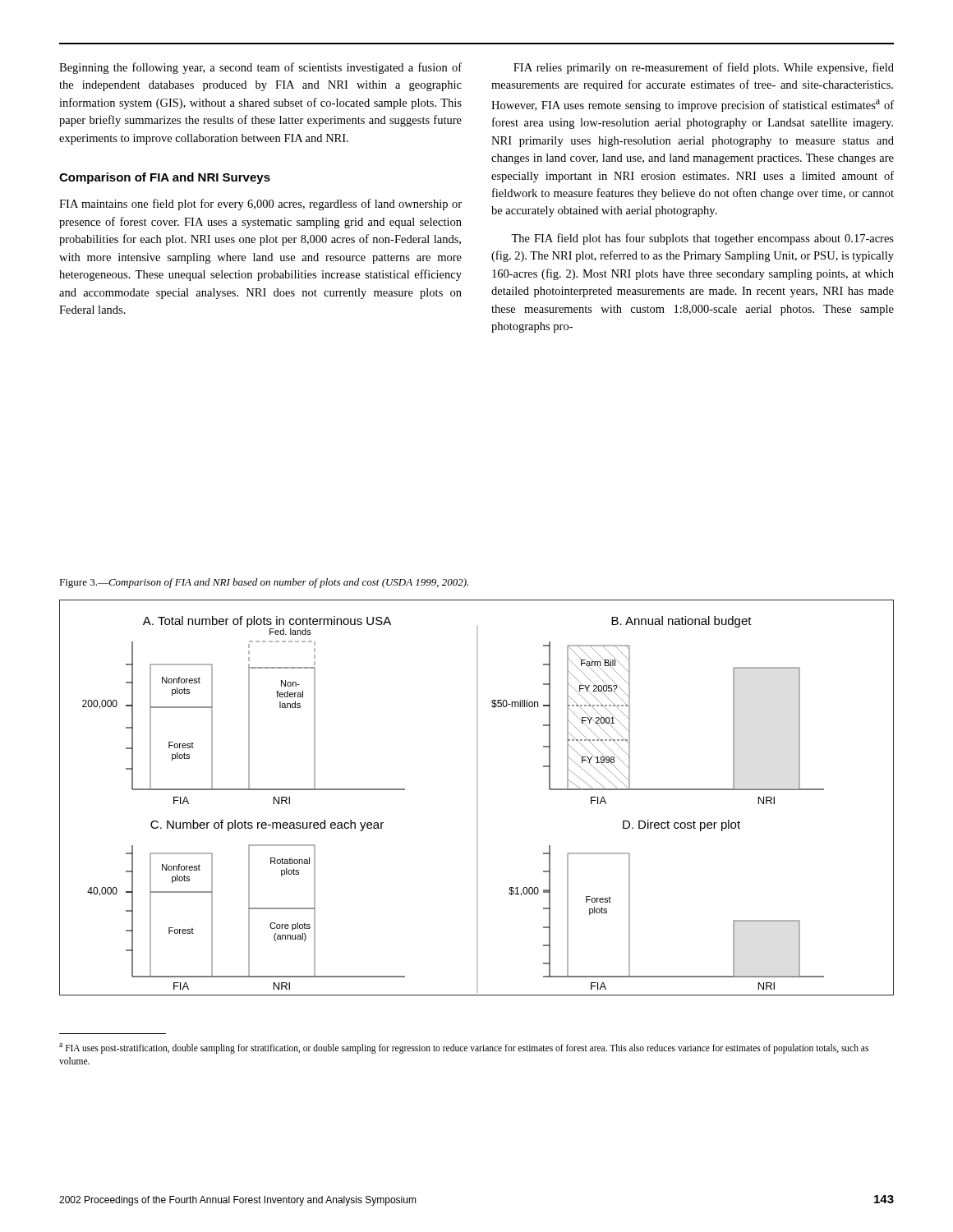This screenshot has height=1232, width=953.
Task: Locate the caption that opens with "Figure 3.—Comparison of FIA"
Action: click(x=476, y=582)
